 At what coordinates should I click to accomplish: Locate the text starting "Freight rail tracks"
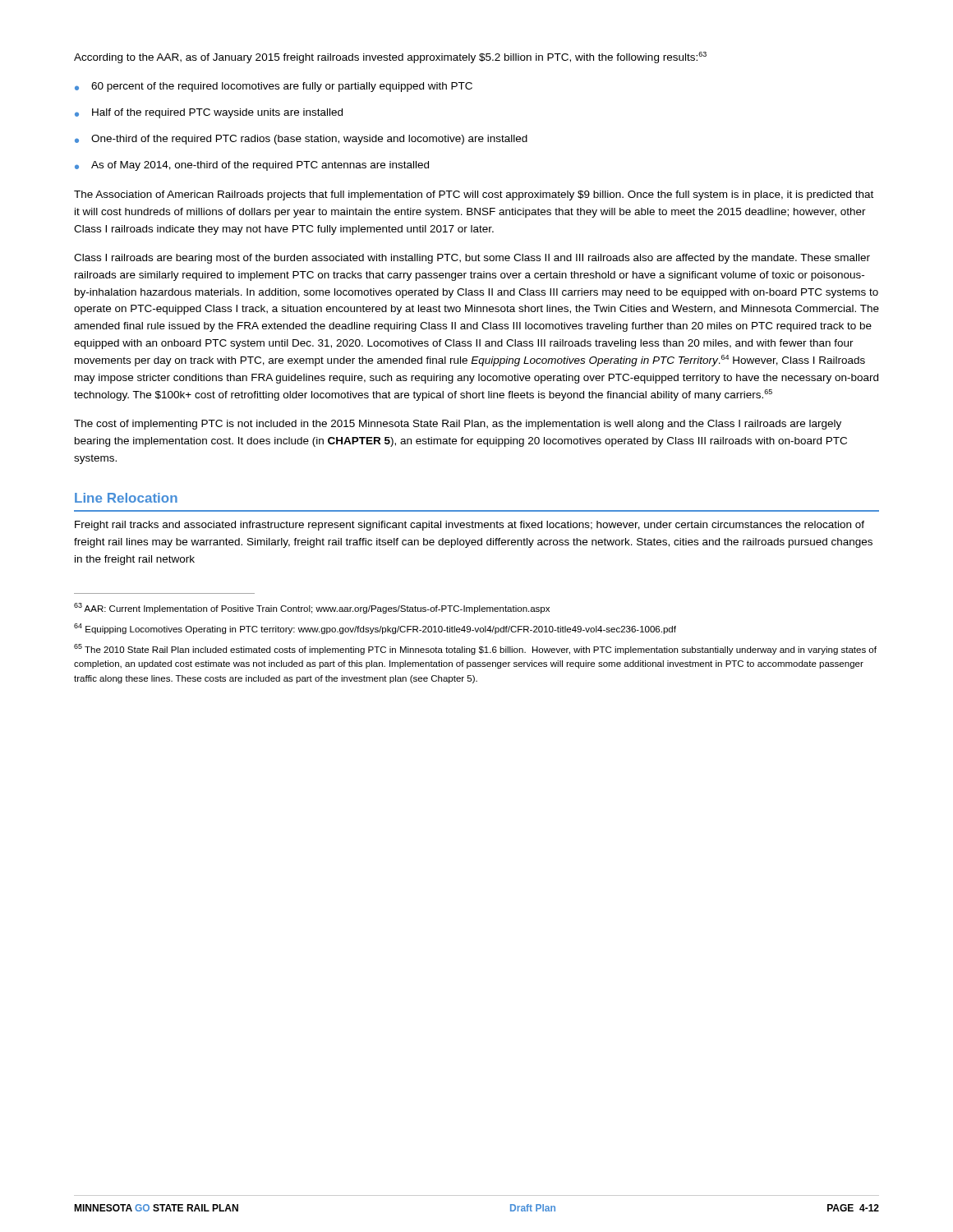(x=473, y=541)
